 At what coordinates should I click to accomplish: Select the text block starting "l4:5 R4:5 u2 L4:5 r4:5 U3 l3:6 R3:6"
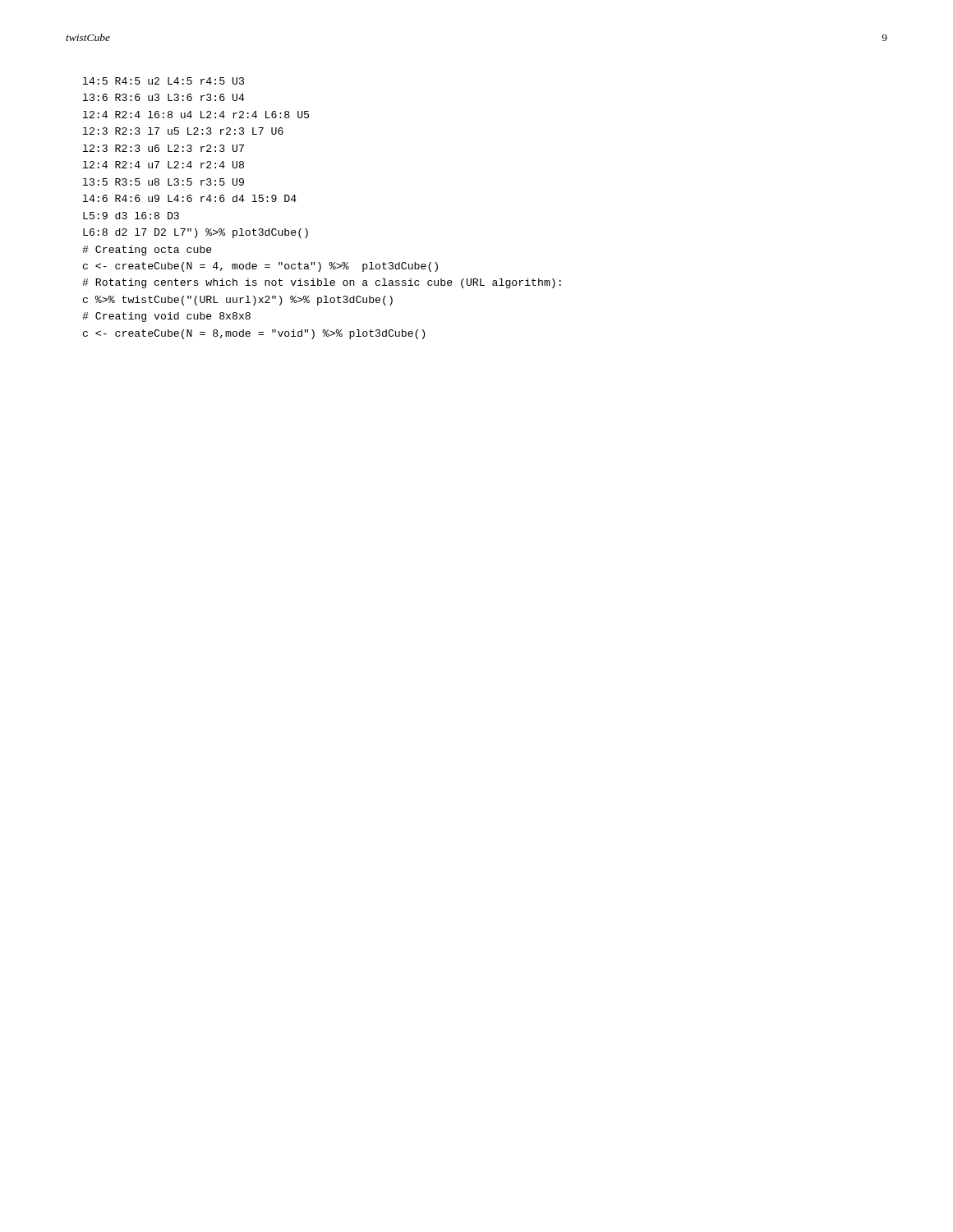[x=118, y=81]
